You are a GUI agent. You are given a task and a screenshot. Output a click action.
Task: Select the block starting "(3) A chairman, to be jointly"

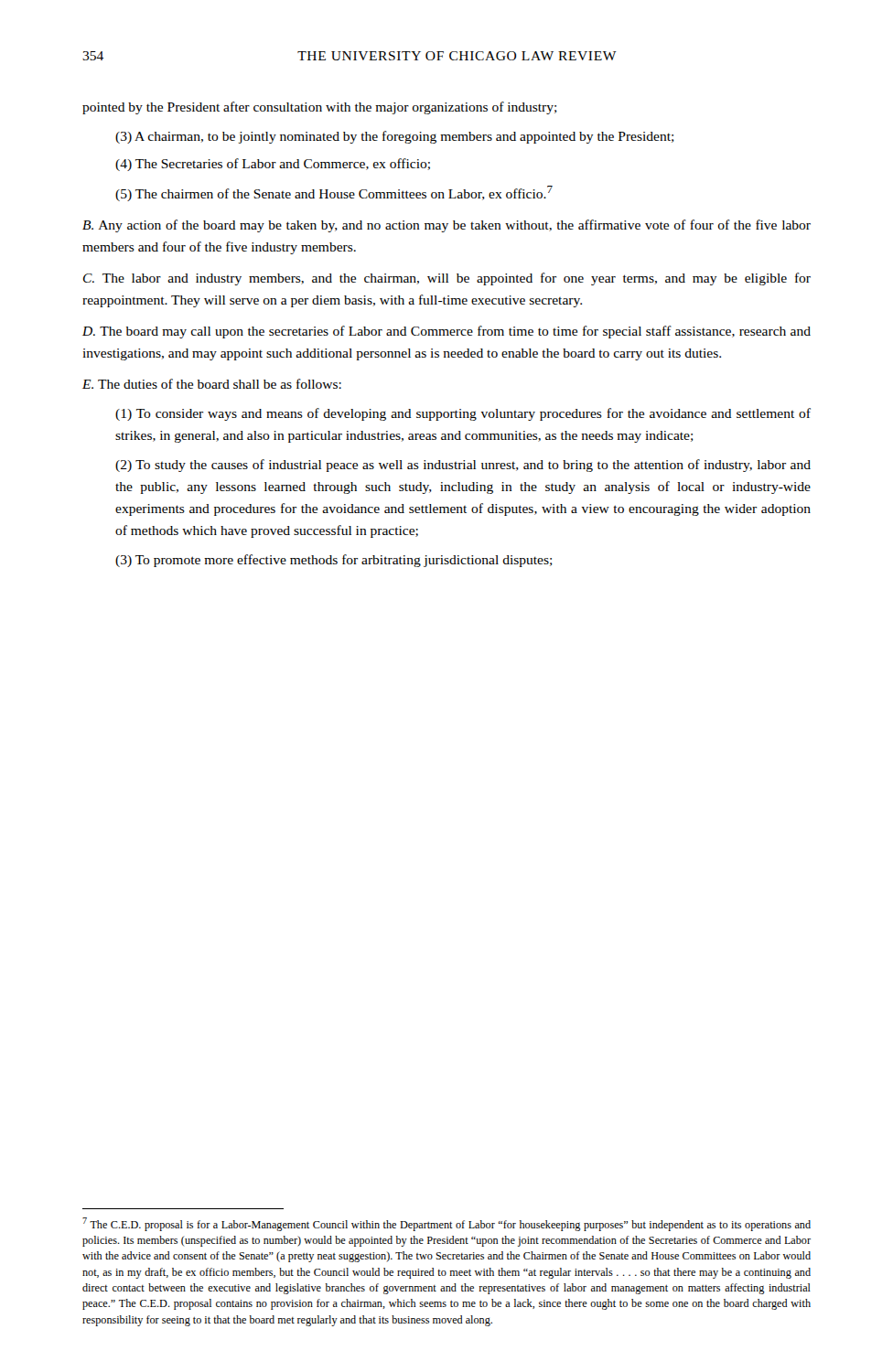click(463, 136)
